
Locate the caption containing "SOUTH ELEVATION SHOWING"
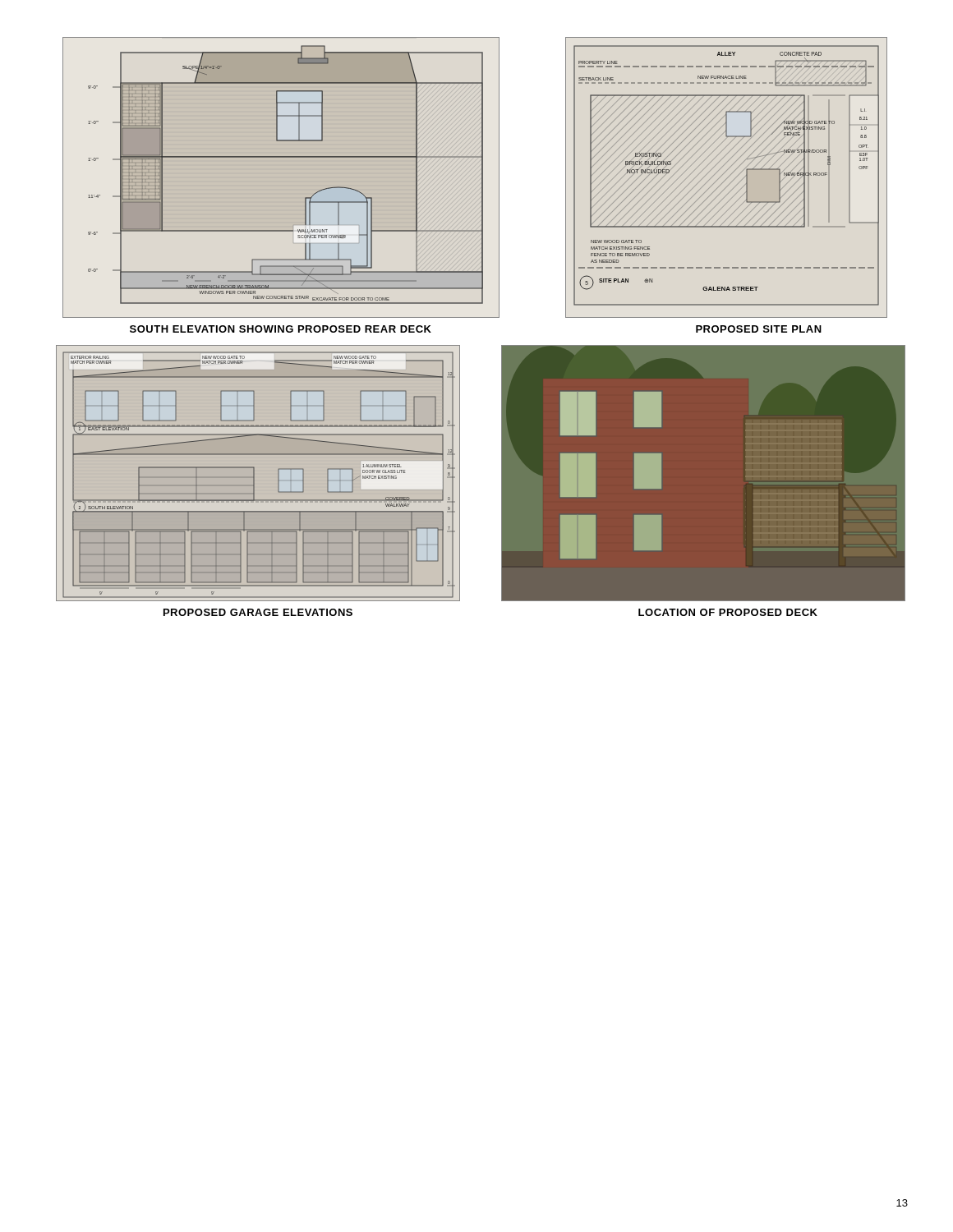[281, 329]
